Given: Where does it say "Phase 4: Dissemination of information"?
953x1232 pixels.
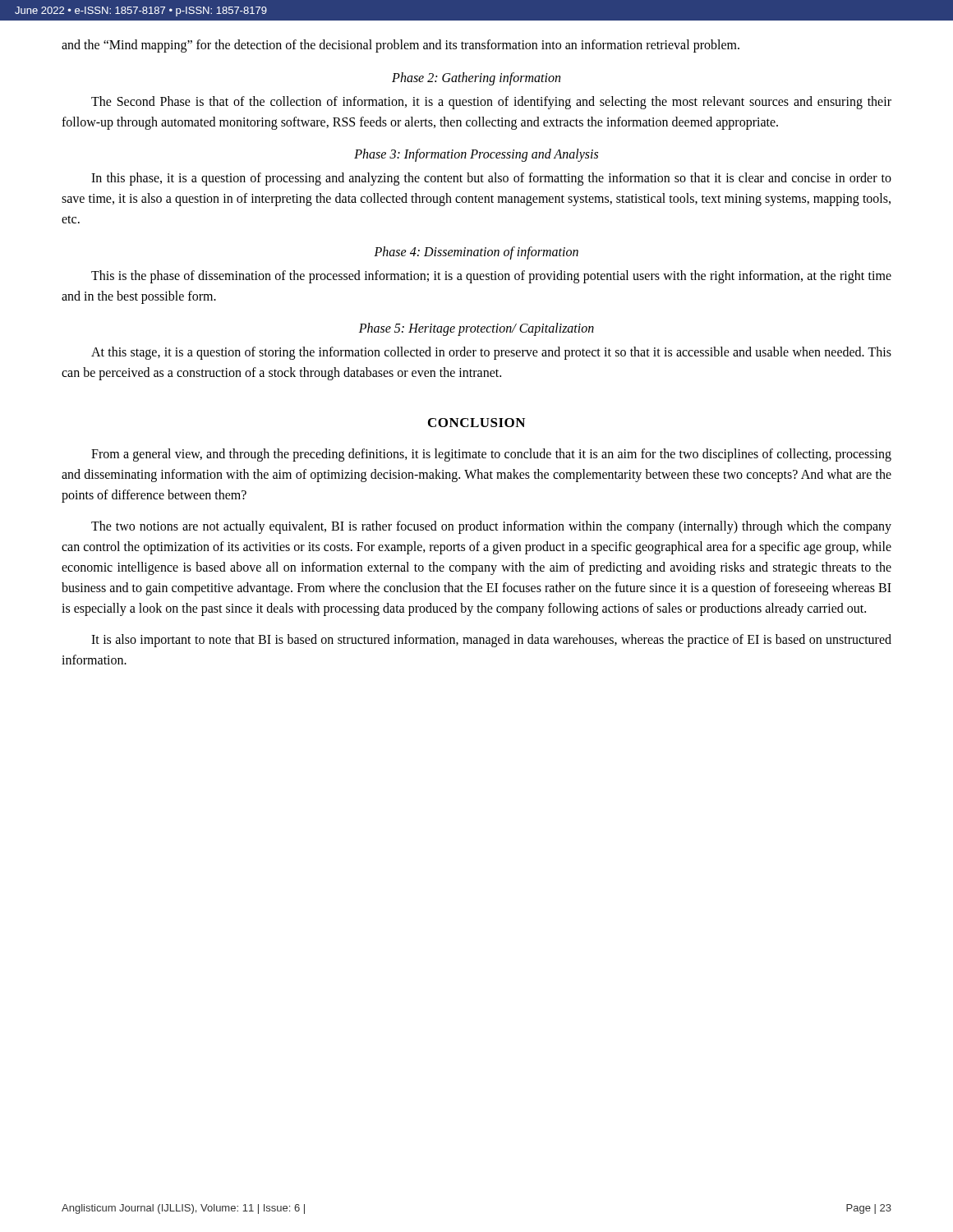Looking at the screenshot, I should 476,252.
